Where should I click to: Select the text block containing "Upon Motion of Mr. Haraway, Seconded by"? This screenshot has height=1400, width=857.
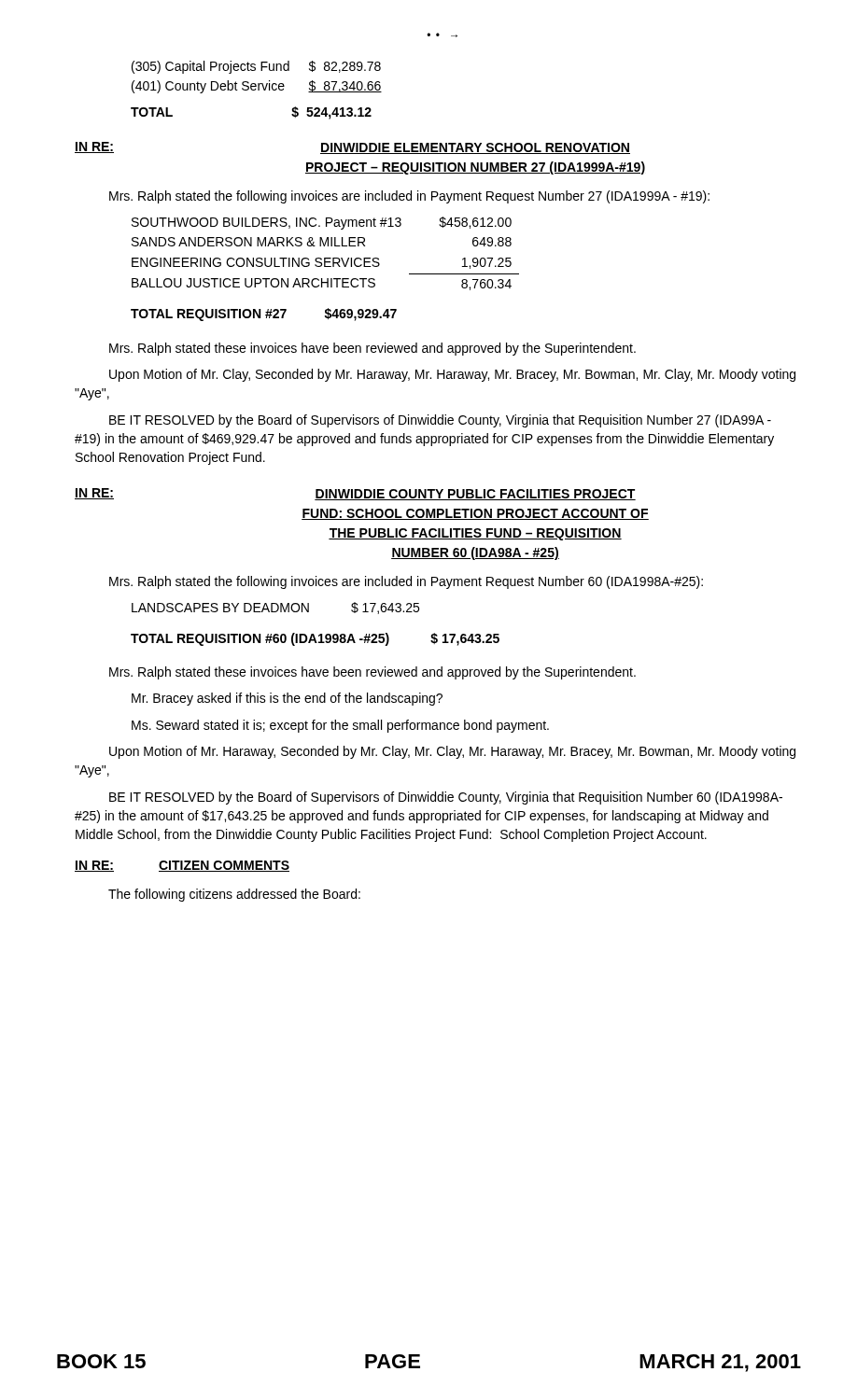click(436, 761)
